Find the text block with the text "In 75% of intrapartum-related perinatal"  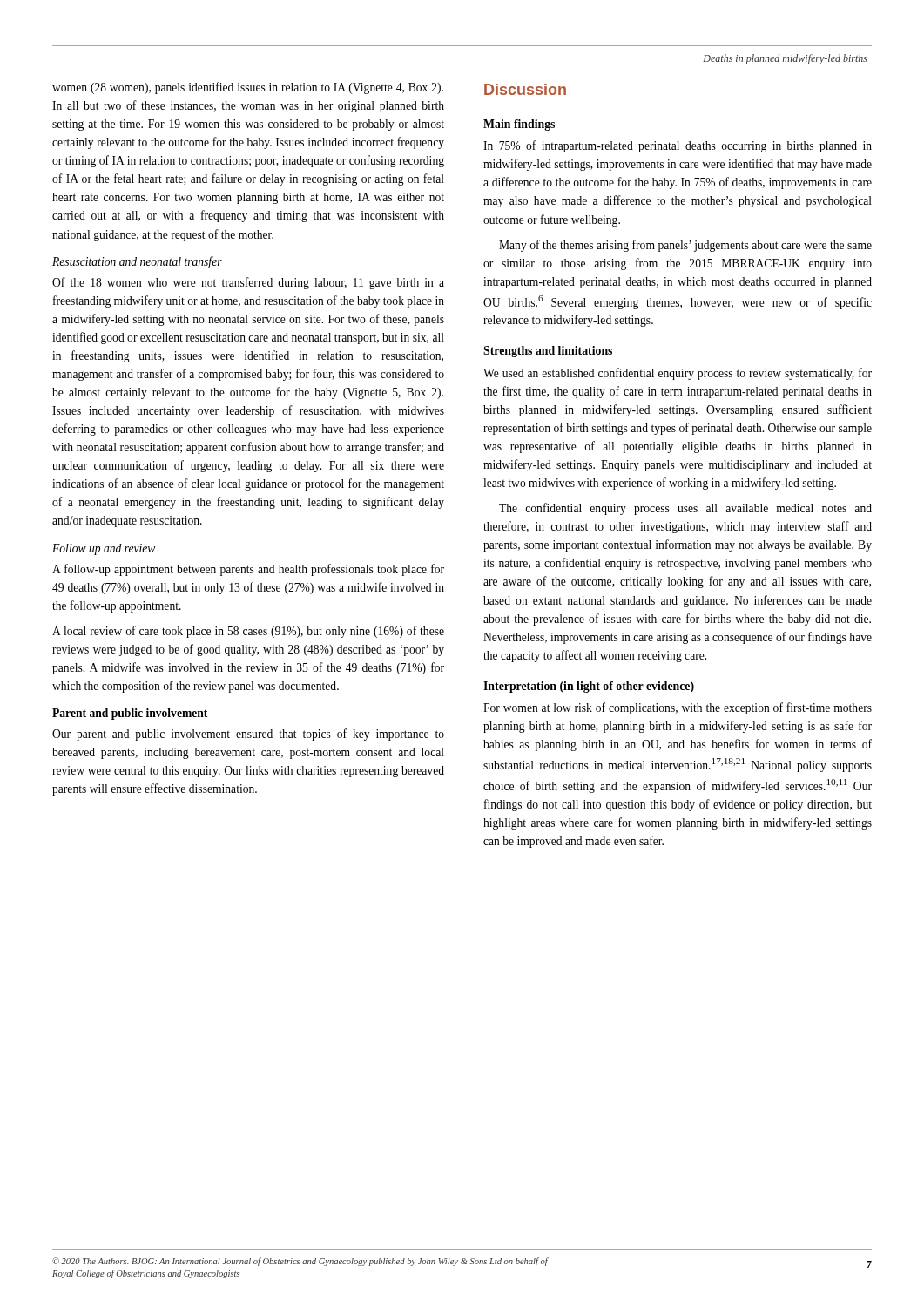[678, 233]
